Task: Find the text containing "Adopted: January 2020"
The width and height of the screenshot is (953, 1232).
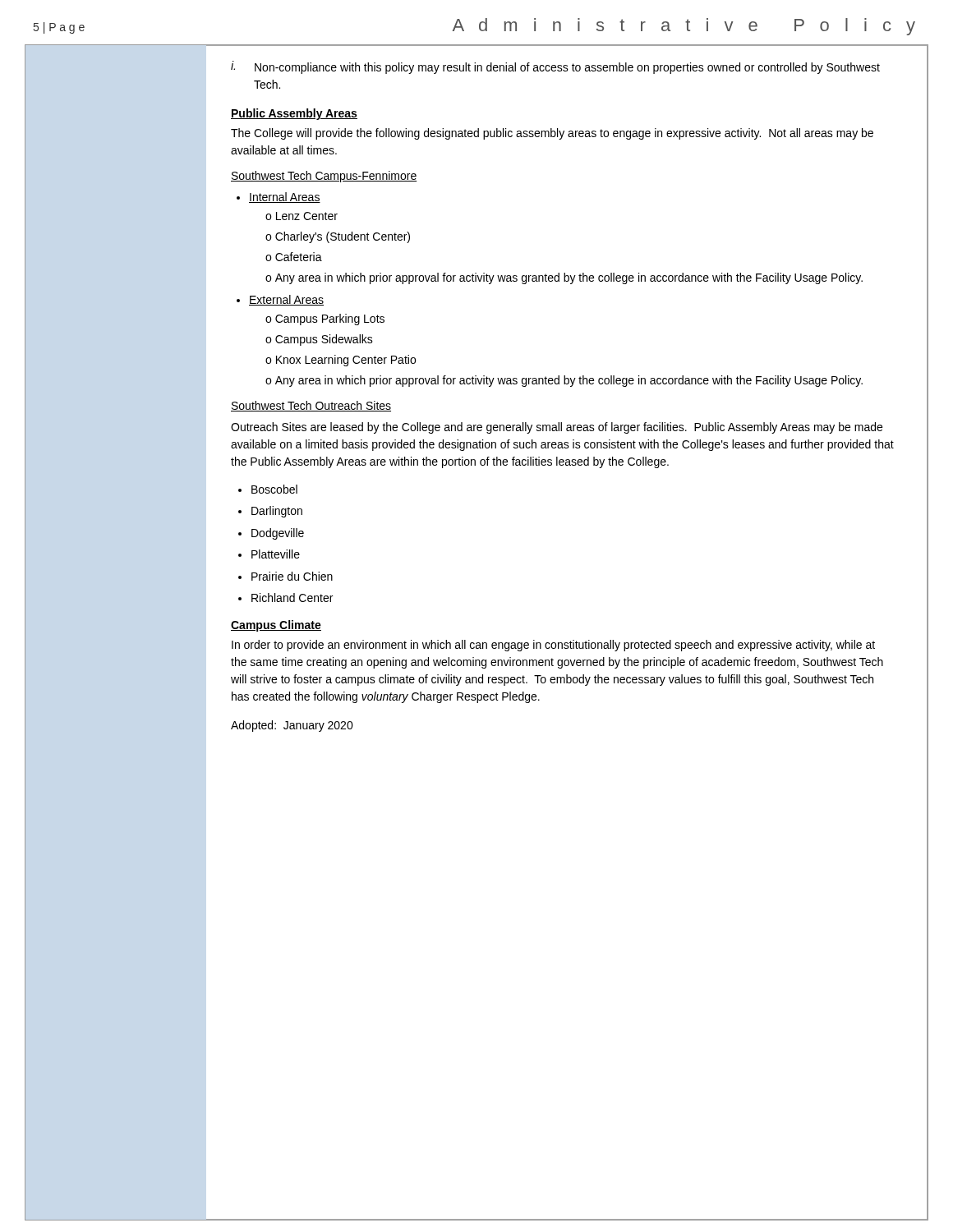Action: 292,726
